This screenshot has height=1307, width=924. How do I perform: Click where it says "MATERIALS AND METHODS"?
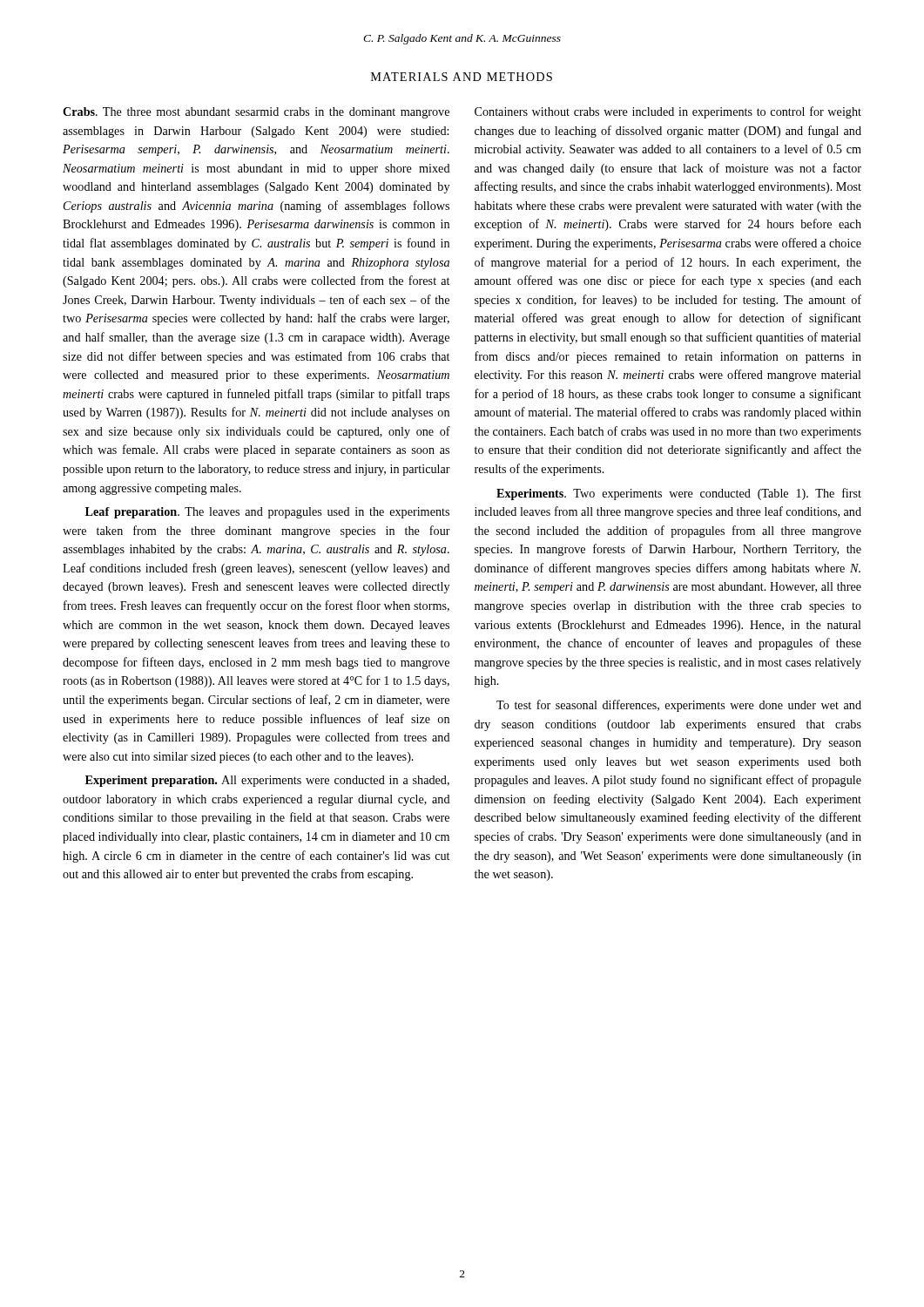point(462,77)
